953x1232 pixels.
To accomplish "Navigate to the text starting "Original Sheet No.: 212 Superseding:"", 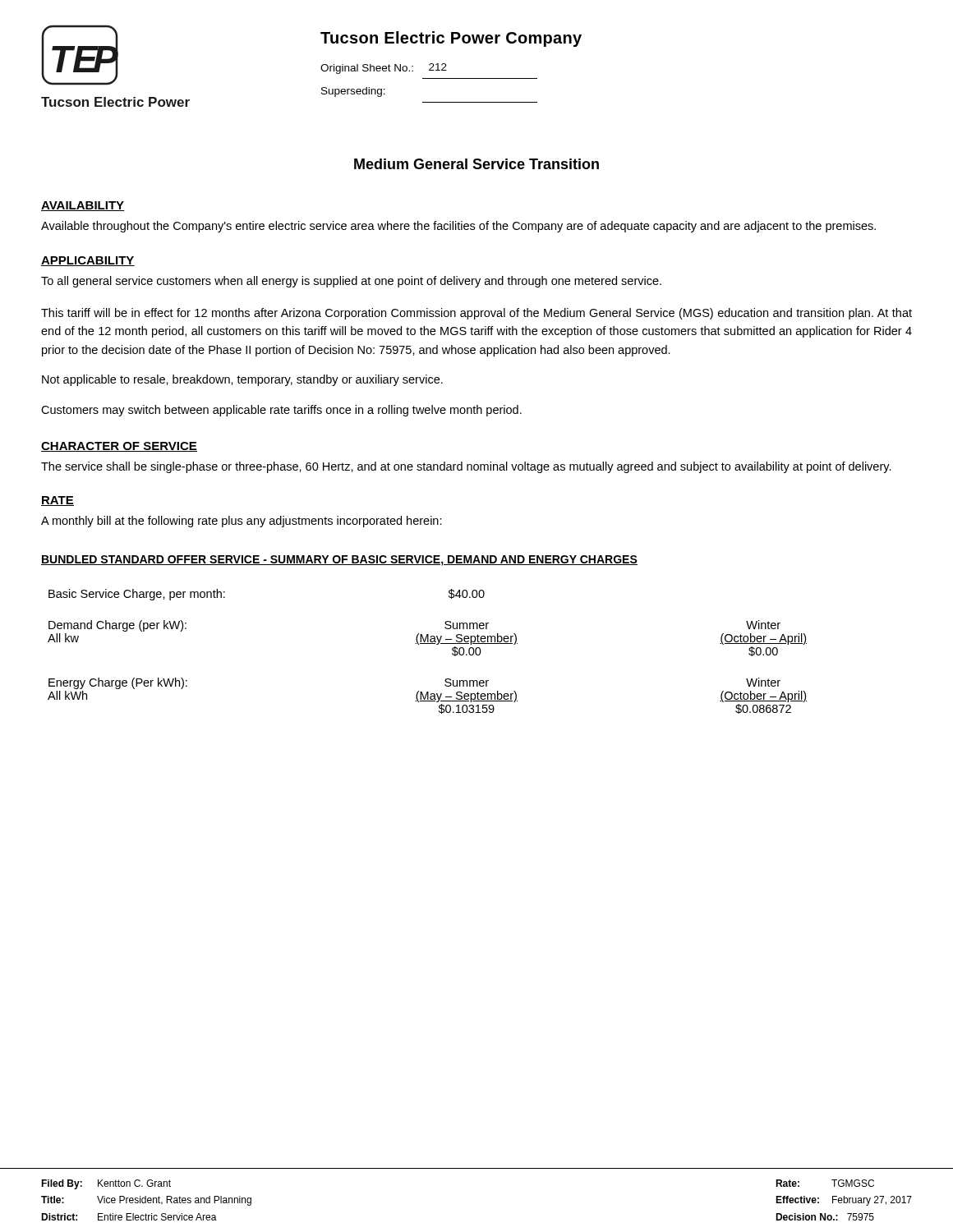I will click(x=384, y=69).
